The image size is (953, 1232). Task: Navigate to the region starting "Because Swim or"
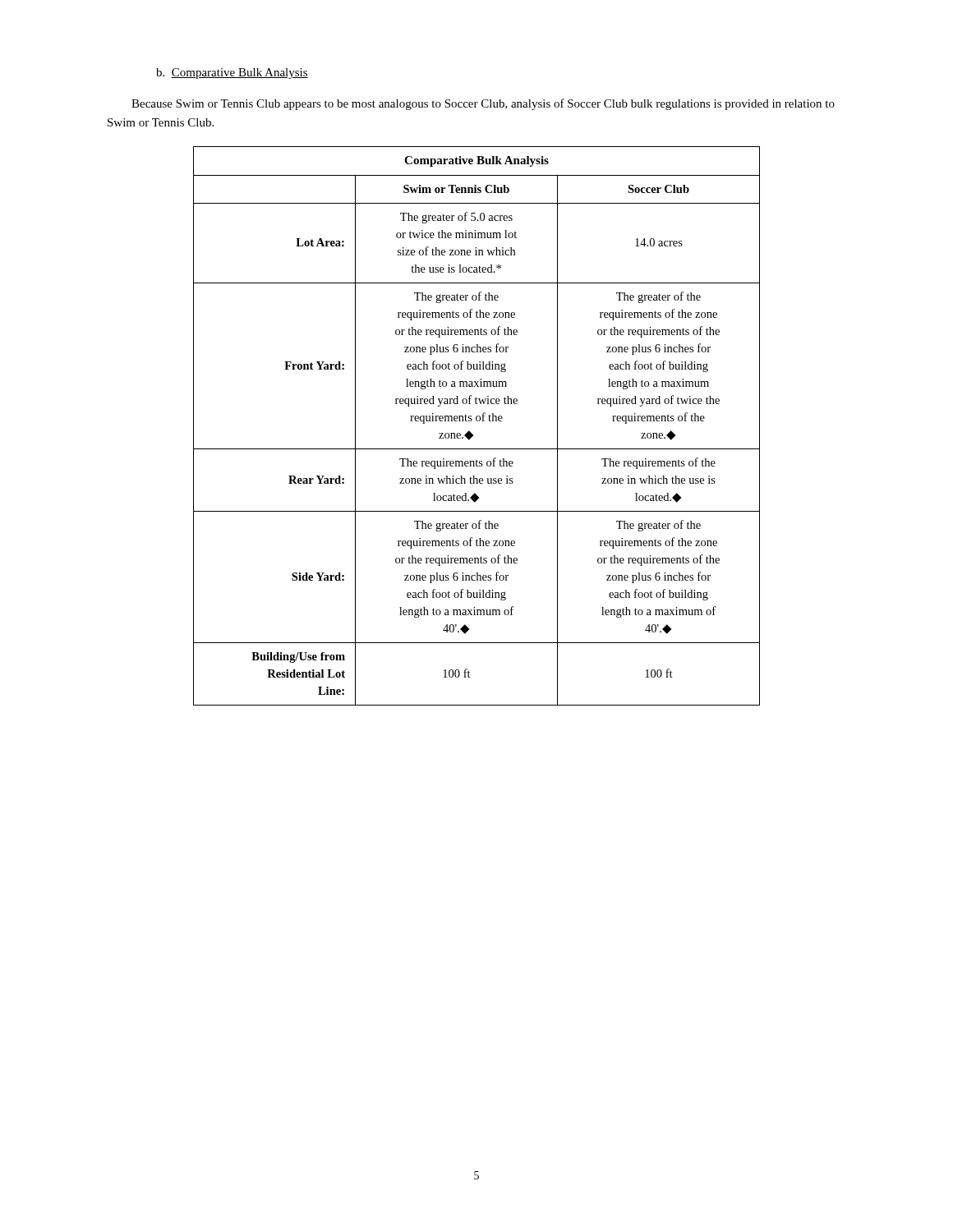(471, 113)
